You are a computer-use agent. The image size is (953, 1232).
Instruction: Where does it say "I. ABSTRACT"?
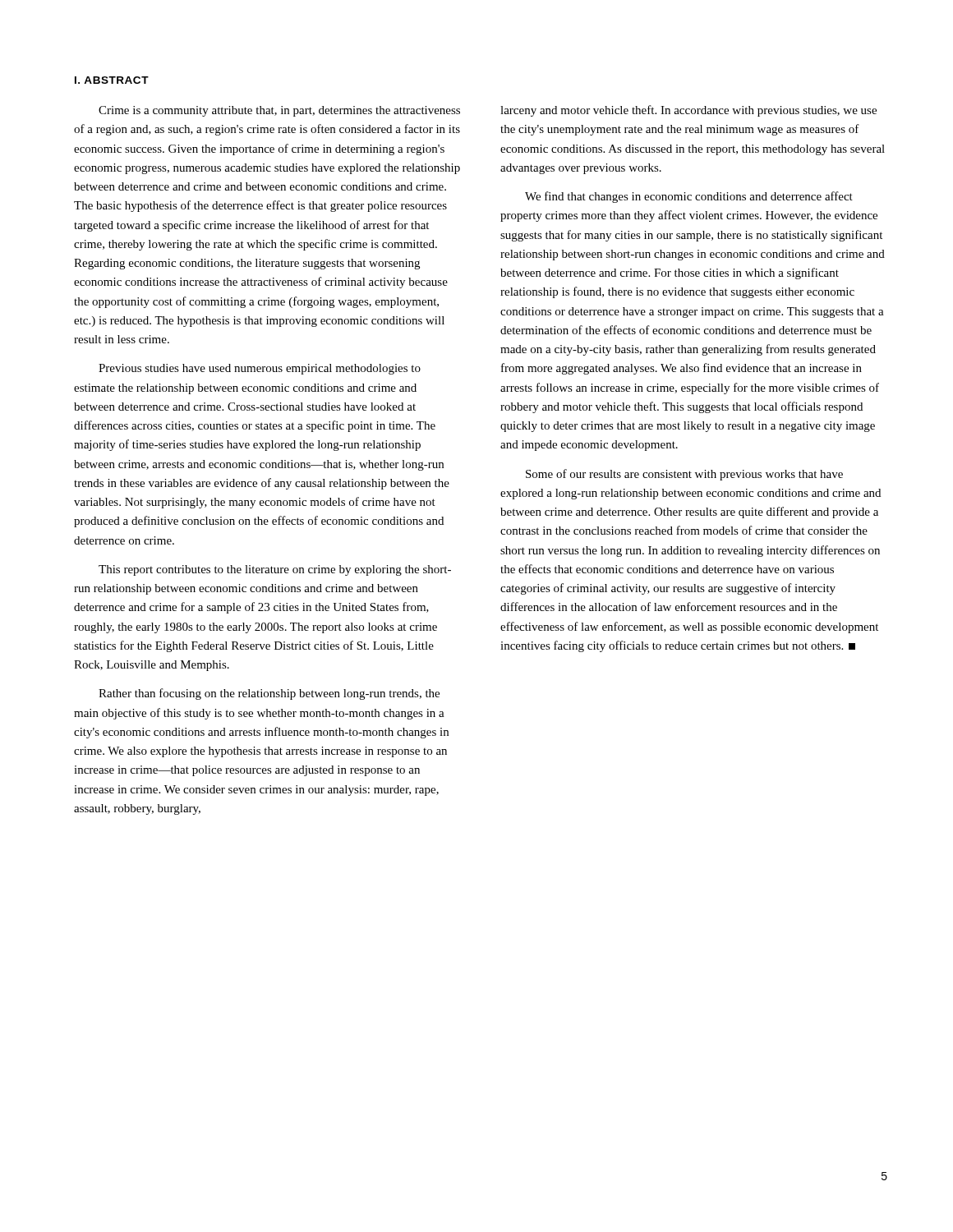pos(111,80)
